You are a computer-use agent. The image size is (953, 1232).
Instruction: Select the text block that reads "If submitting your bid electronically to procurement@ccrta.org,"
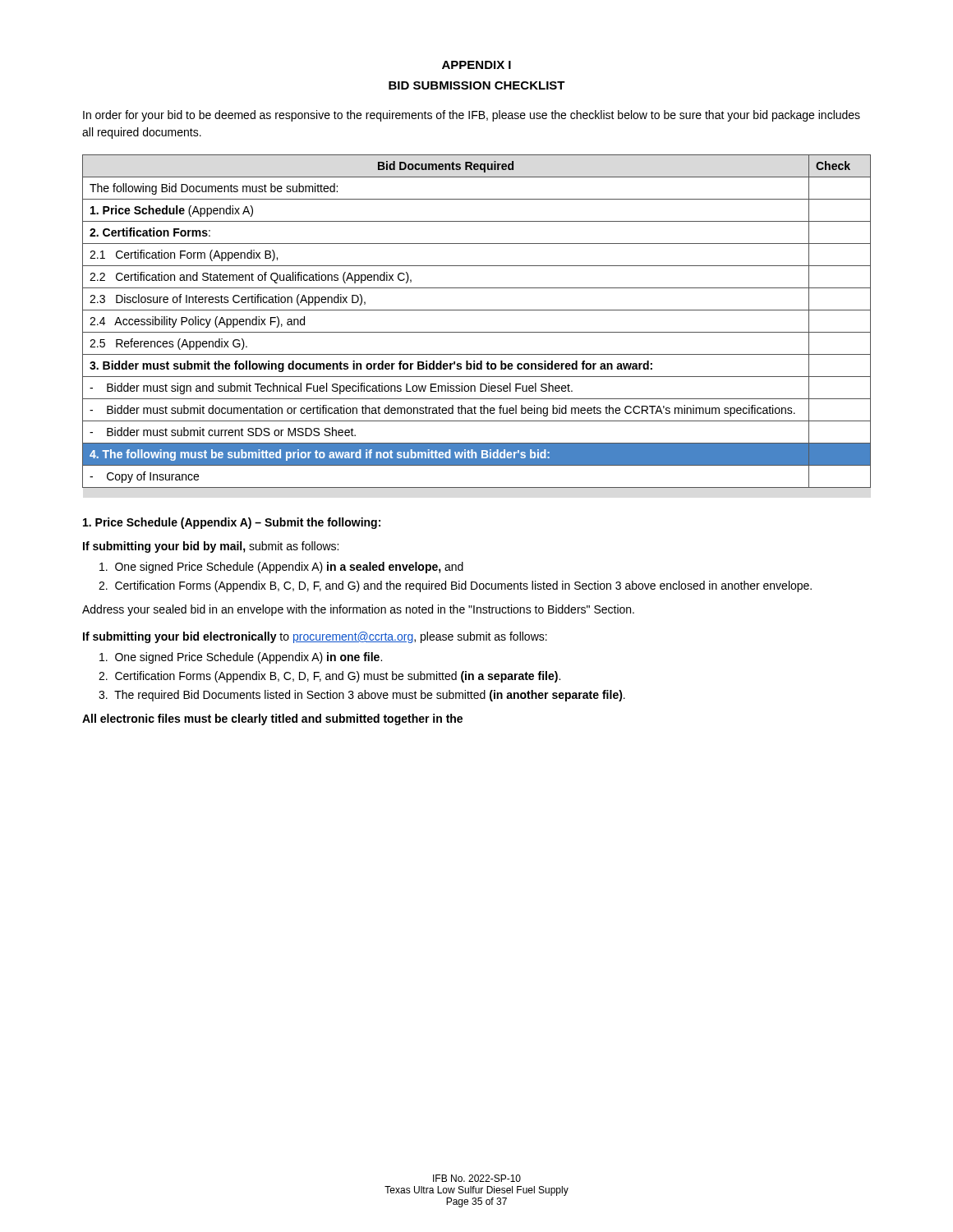point(315,637)
